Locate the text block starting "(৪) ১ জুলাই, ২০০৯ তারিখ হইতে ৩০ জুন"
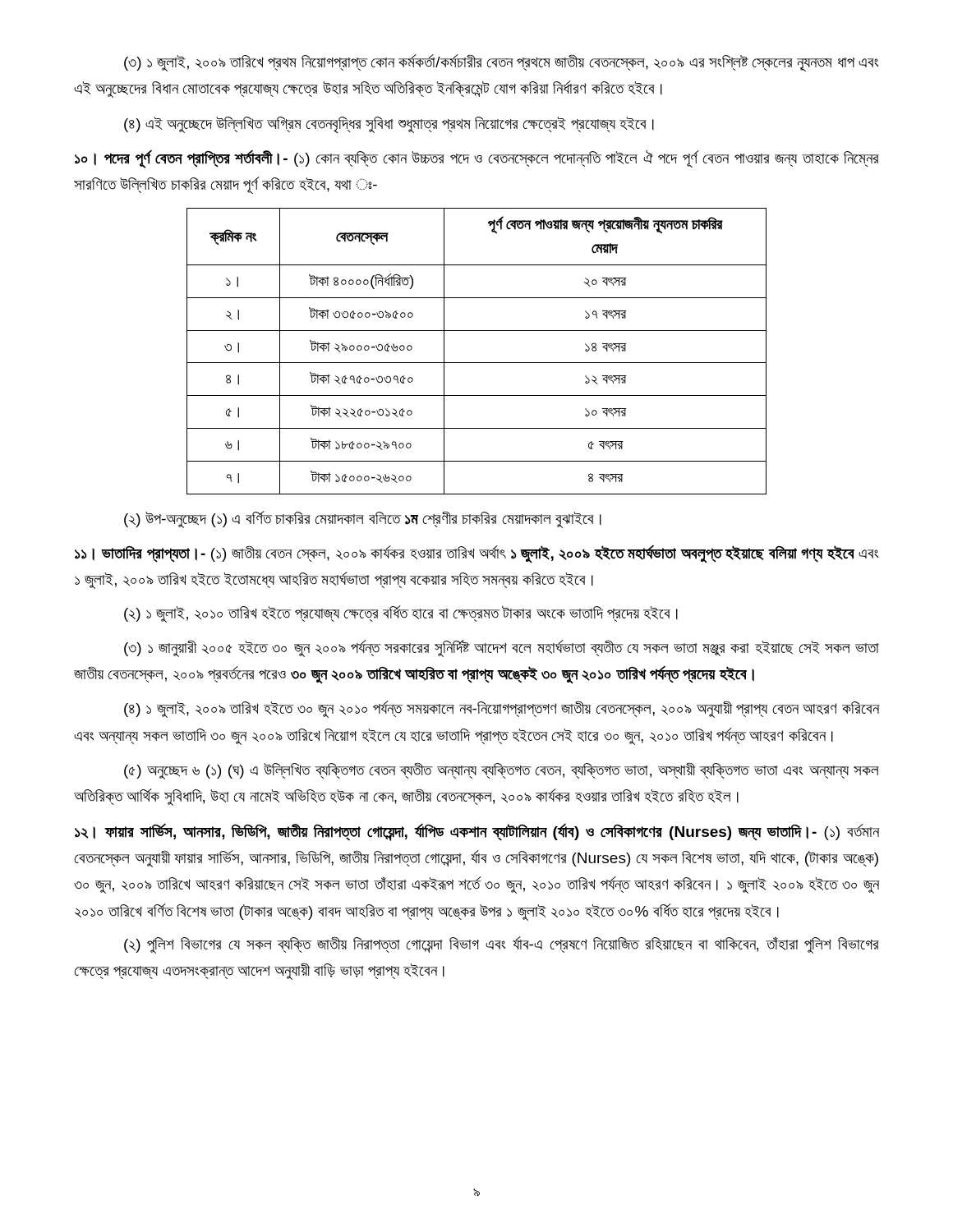The width and height of the screenshot is (953, 1232). click(476, 723)
